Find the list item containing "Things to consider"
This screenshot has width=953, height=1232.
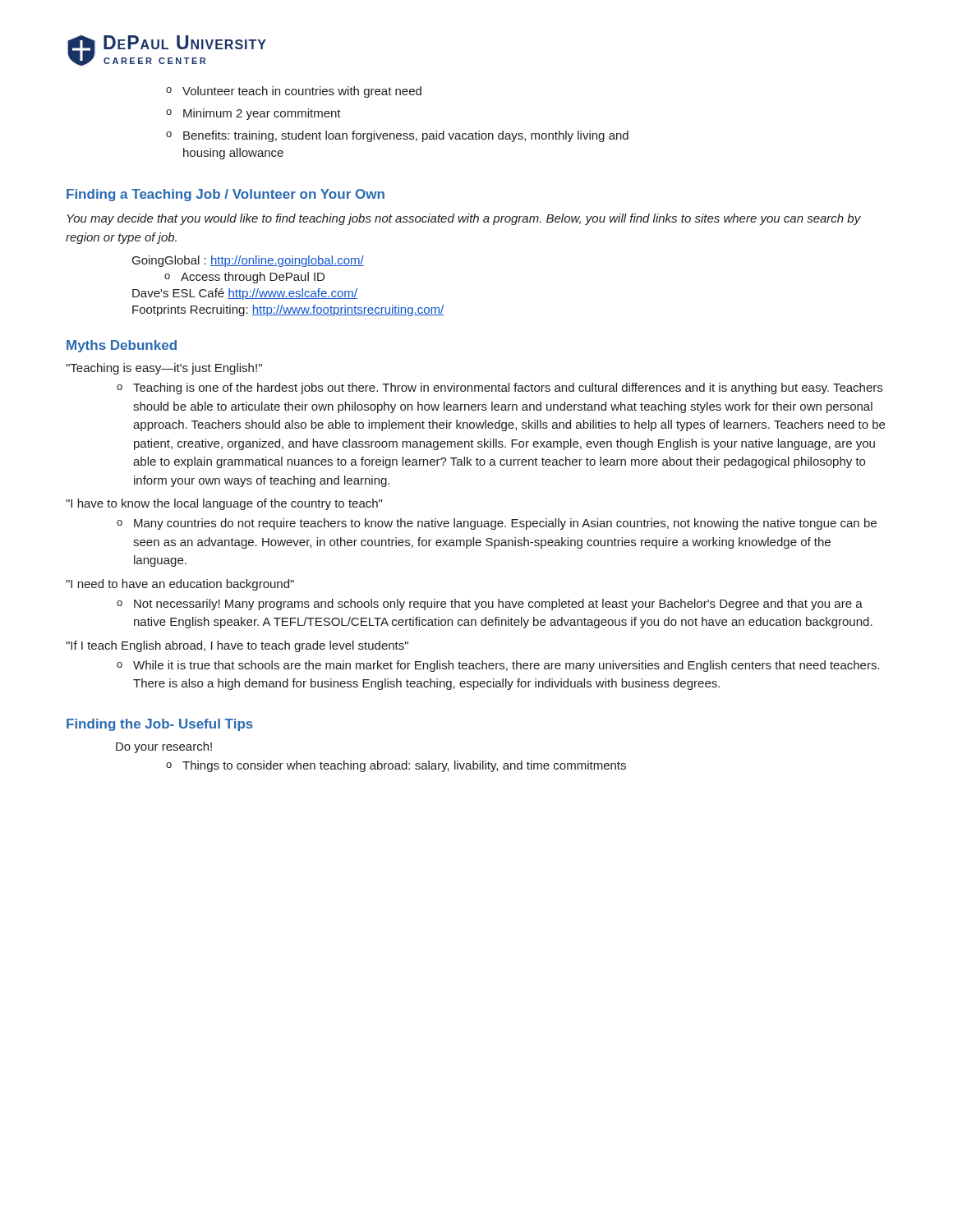click(x=404, y=765)
